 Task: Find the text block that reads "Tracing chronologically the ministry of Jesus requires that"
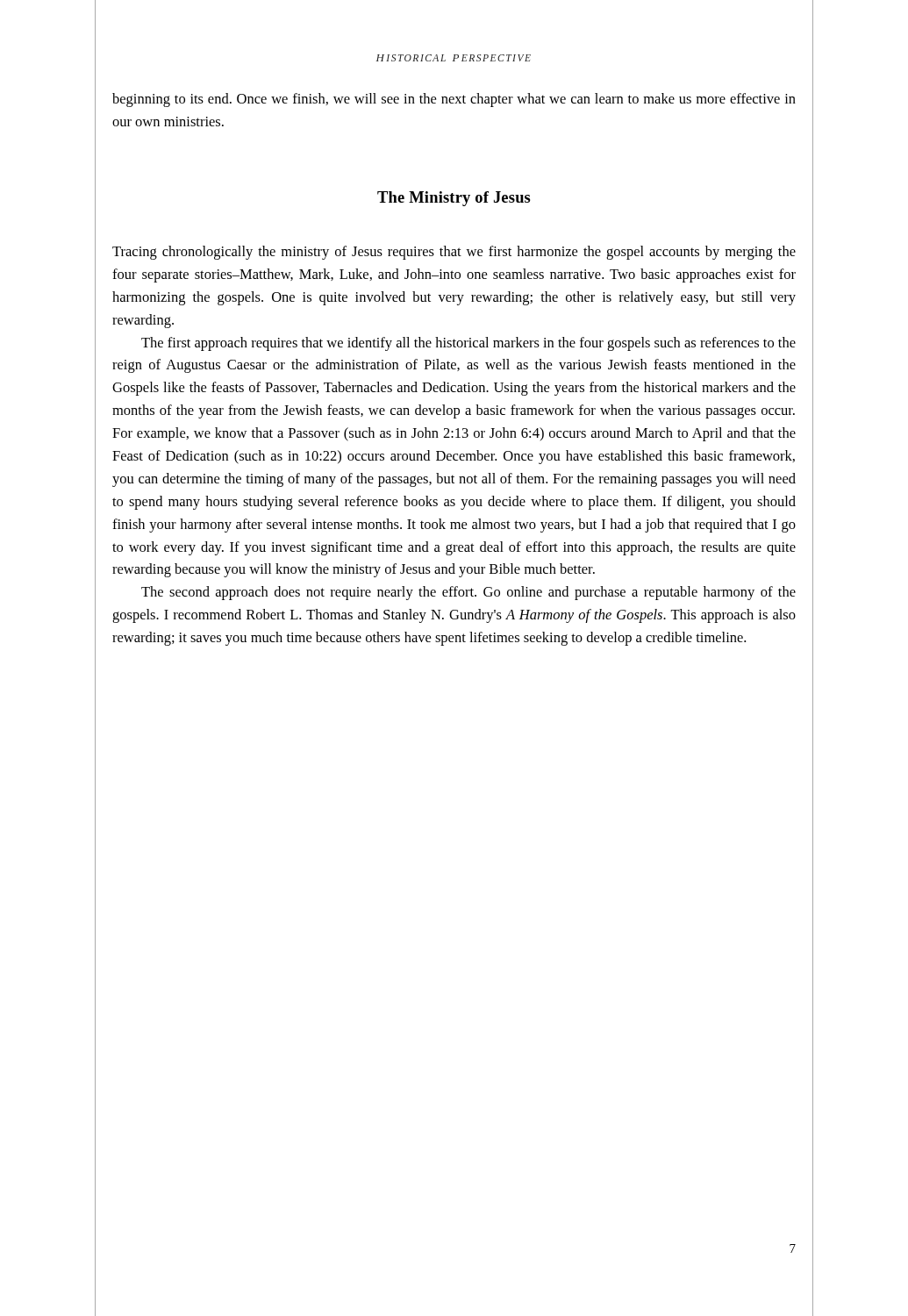(x=454, y=446)
